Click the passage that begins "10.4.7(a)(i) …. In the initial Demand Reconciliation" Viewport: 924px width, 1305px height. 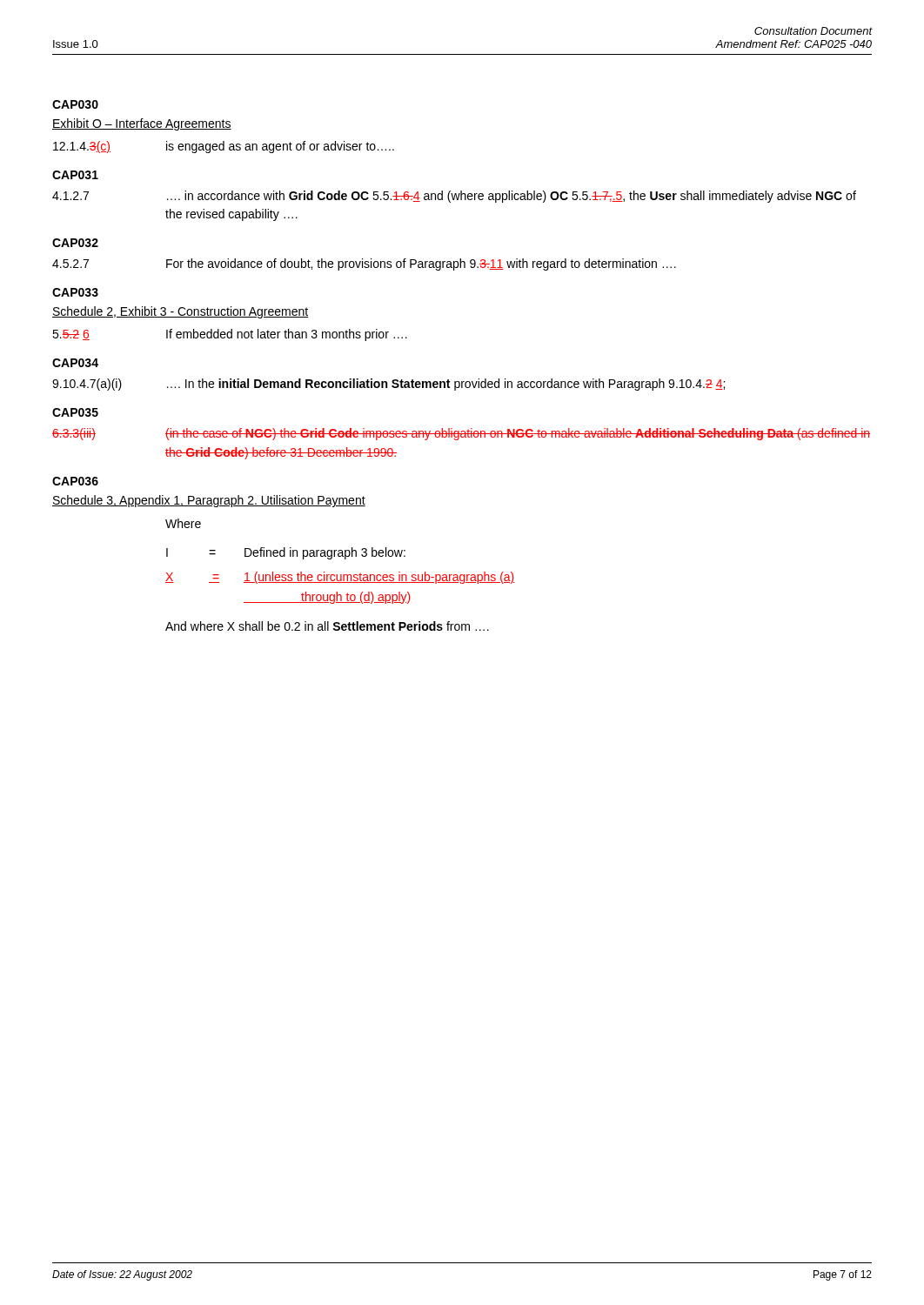(462, 384)
